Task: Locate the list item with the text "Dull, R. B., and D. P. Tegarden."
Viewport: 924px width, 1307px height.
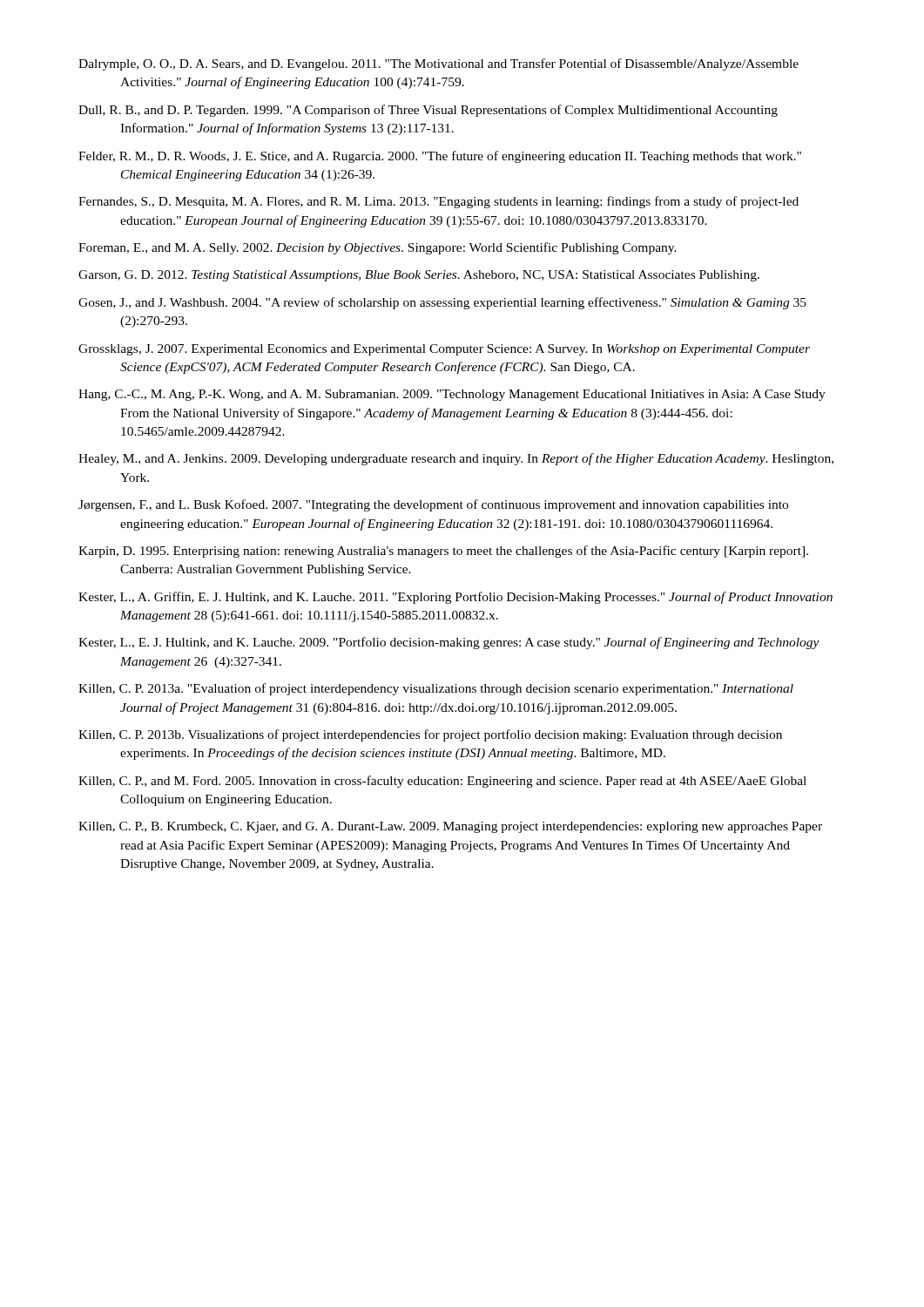Action: 428,118
